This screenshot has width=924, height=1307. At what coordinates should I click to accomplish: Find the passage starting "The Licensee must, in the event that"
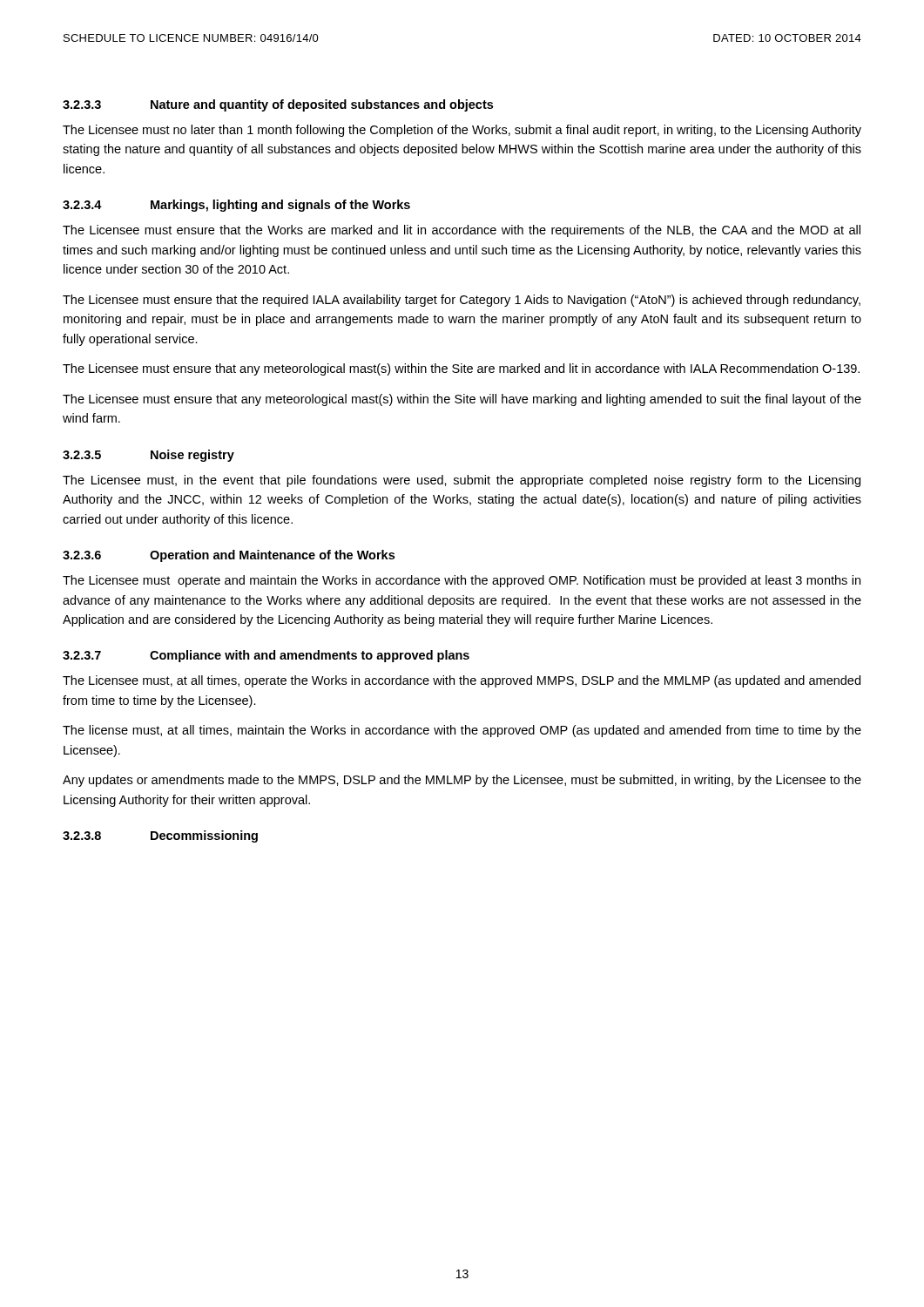[462, 499]
